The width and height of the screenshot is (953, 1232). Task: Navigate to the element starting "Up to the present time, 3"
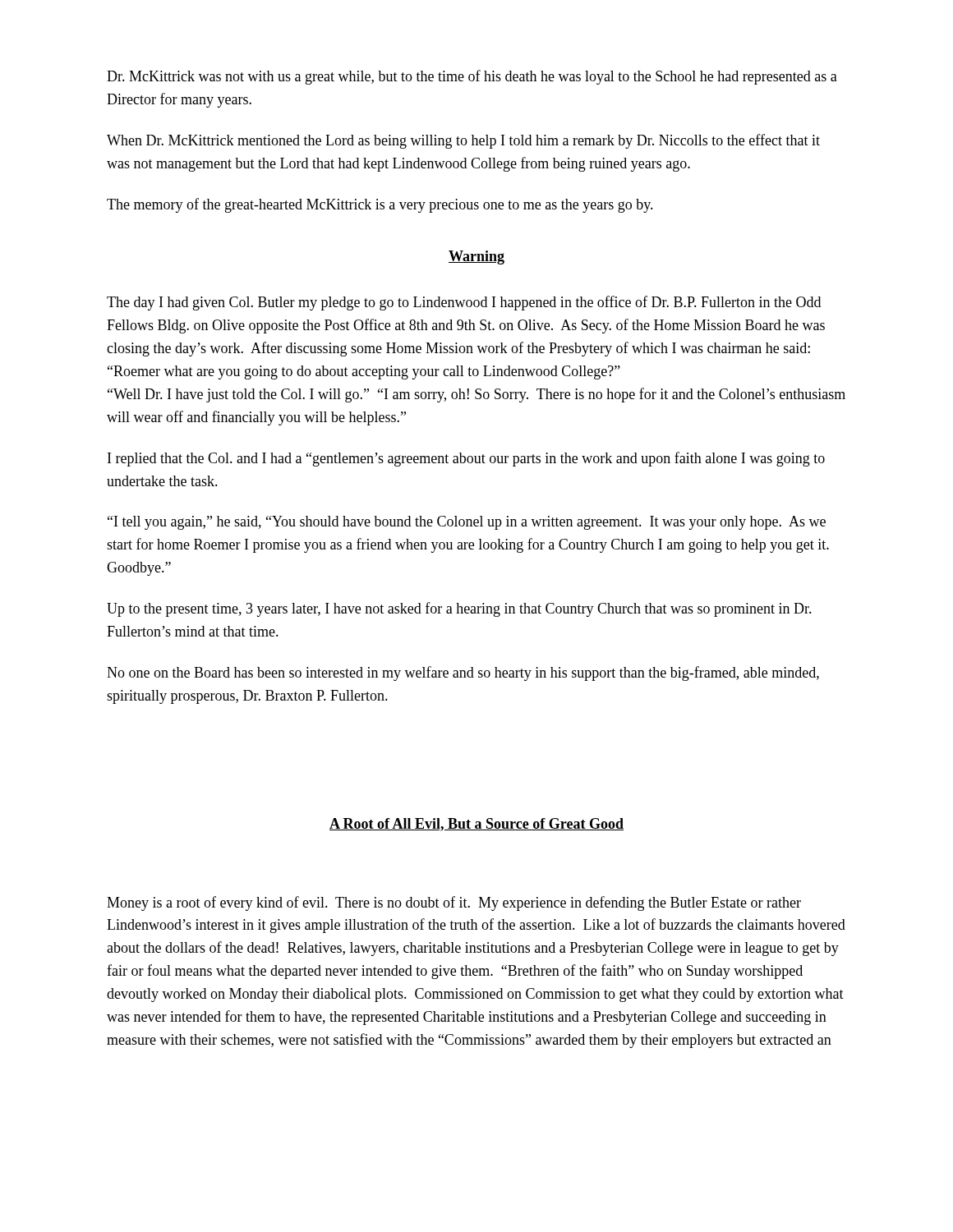coord(459,620)
